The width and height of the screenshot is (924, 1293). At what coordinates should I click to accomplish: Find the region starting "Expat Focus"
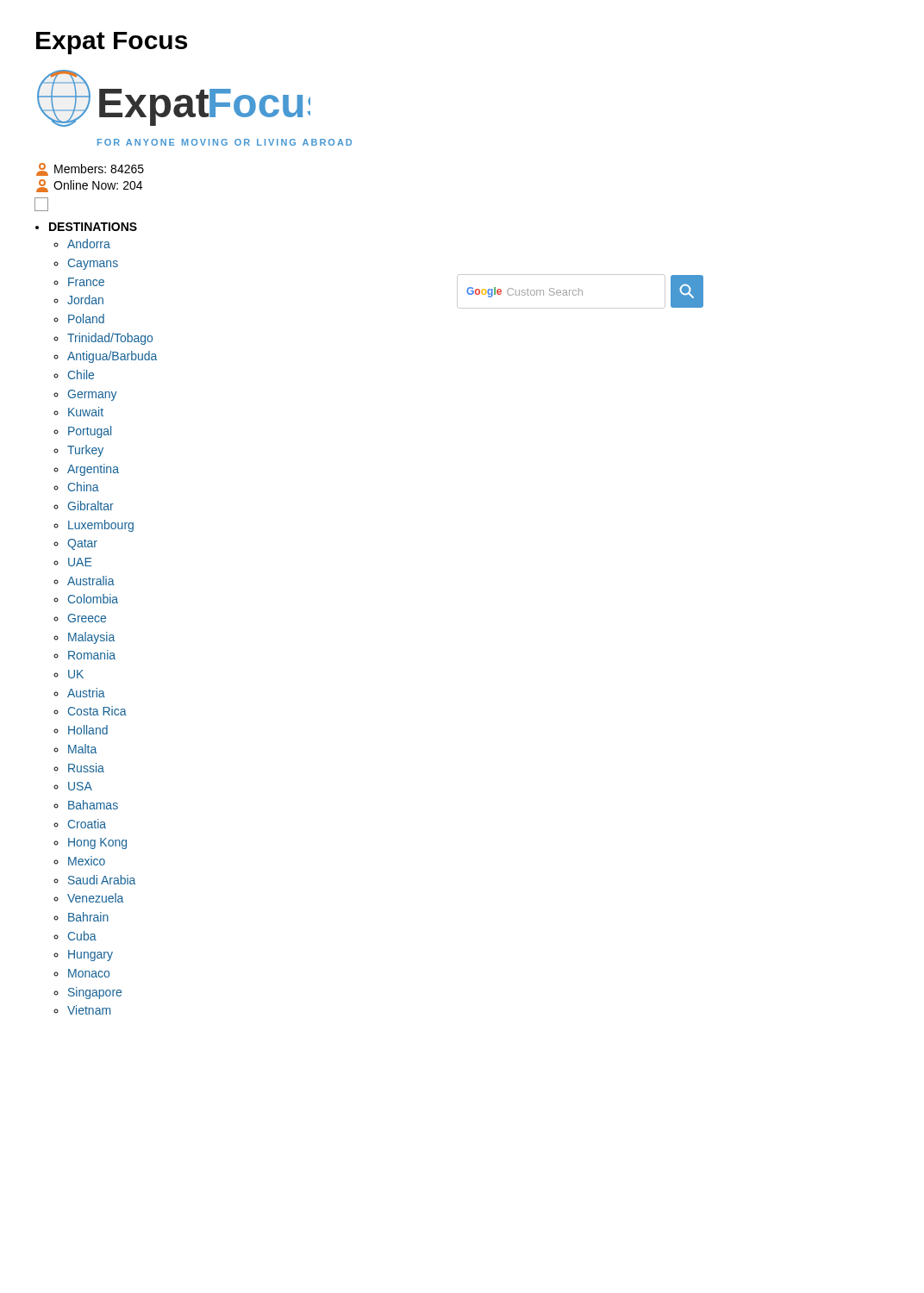[111, 40]
